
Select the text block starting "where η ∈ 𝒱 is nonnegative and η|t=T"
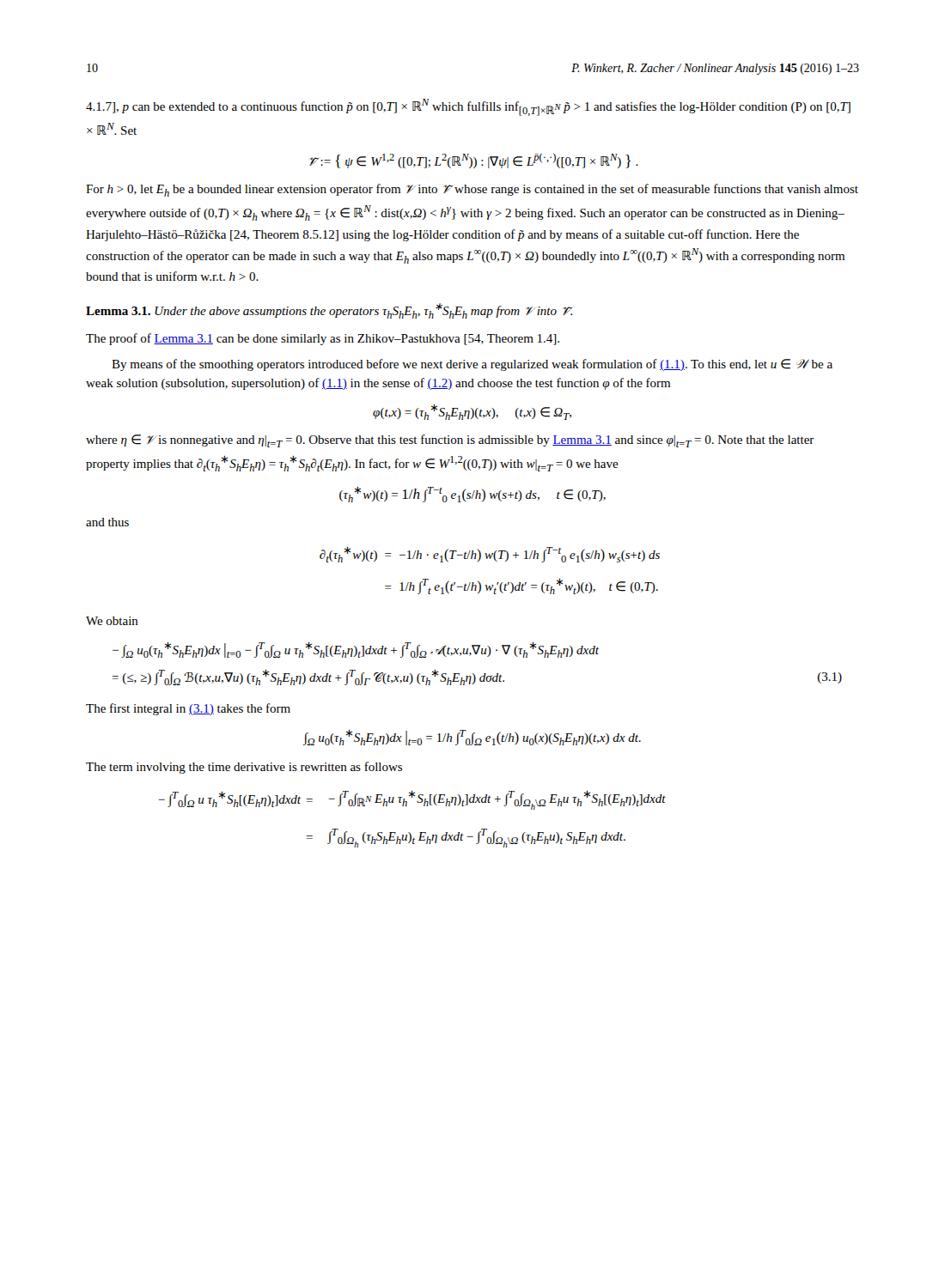point(450,453)
